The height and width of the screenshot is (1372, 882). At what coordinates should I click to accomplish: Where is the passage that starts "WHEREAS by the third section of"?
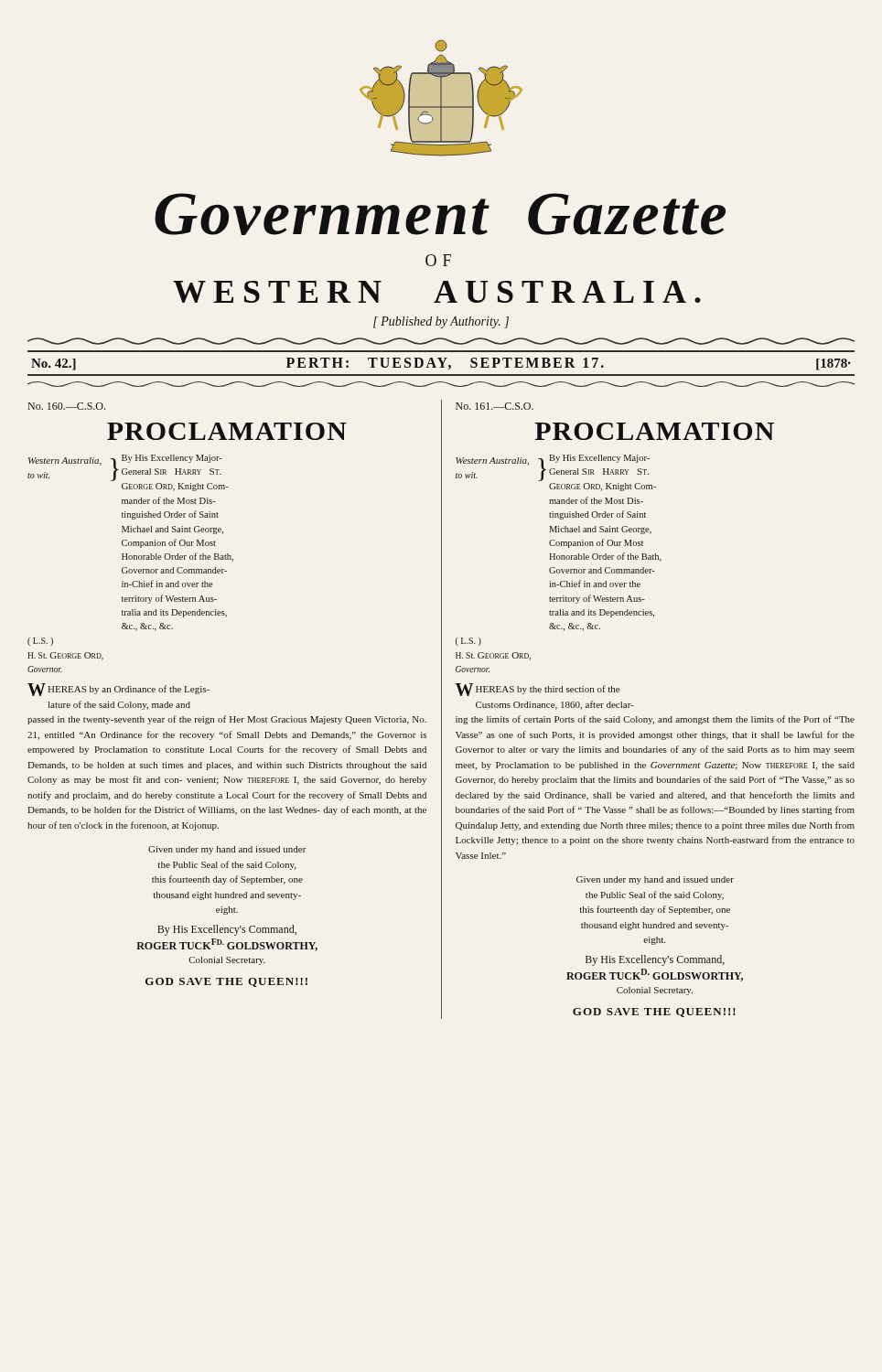point(655,771)
